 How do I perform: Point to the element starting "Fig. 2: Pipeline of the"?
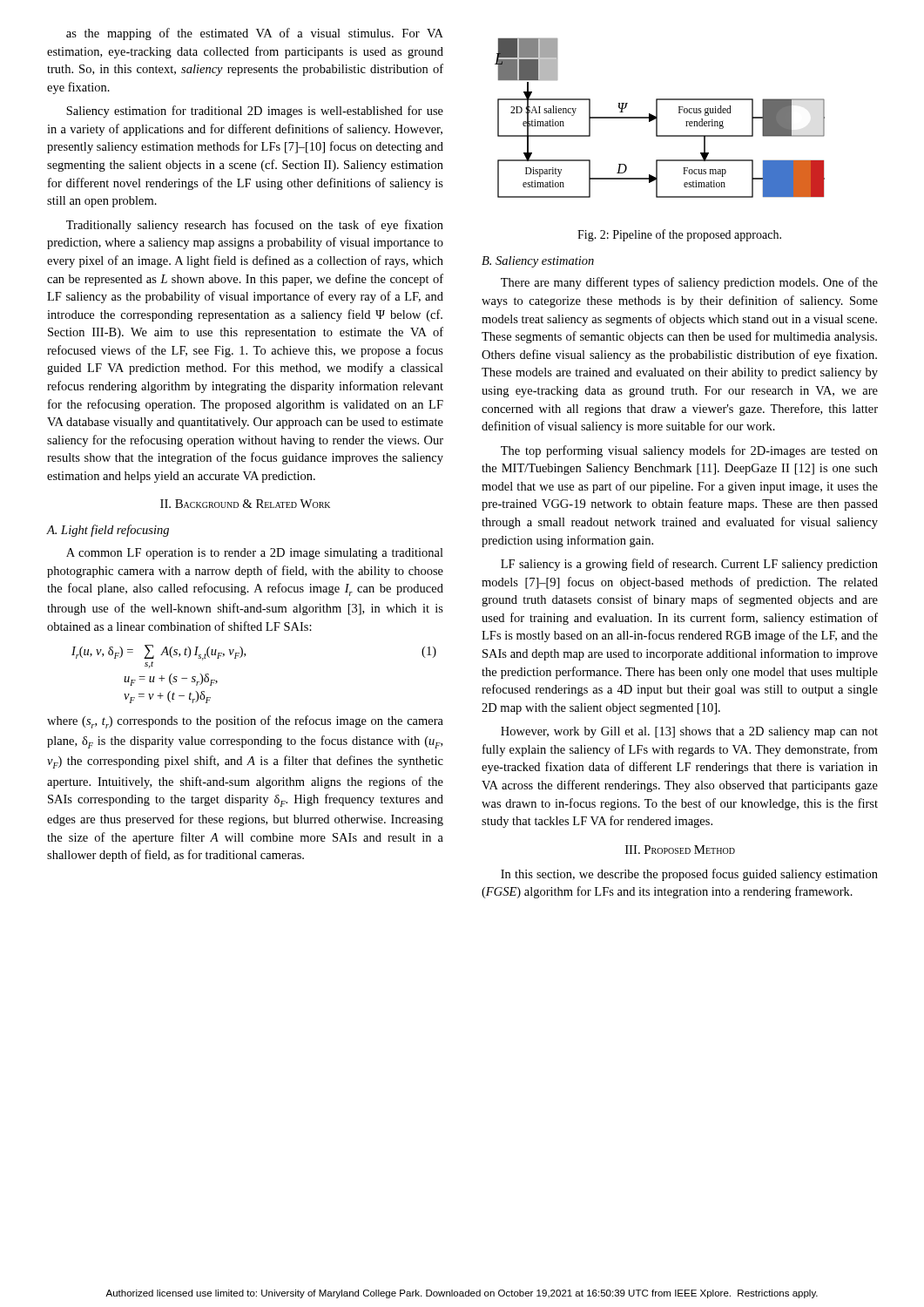point(680,235)
